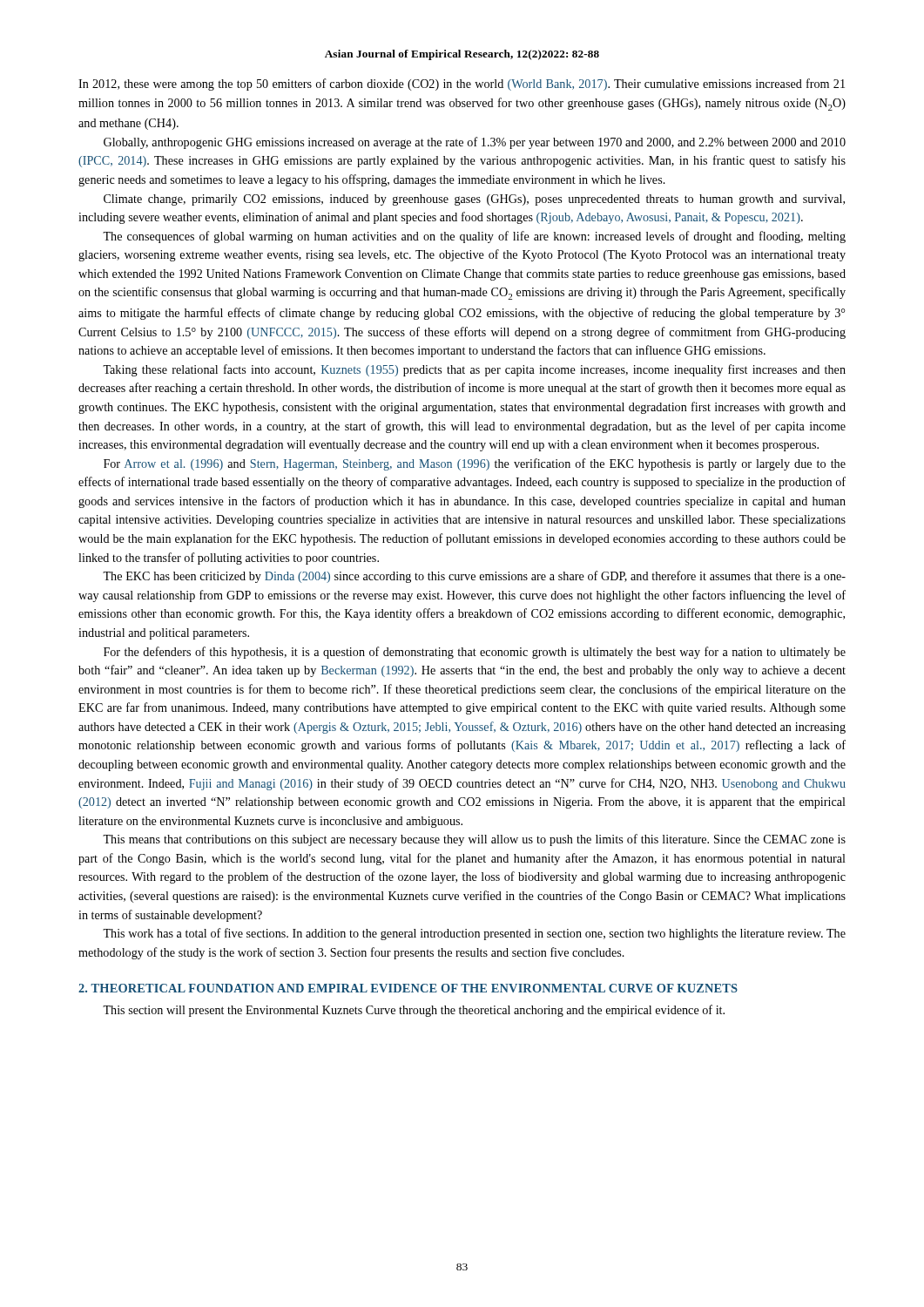This screenshot has height=1307, width=924.
Task: Find the text block that reads "The EKC has"
Action: coord(462,605)
